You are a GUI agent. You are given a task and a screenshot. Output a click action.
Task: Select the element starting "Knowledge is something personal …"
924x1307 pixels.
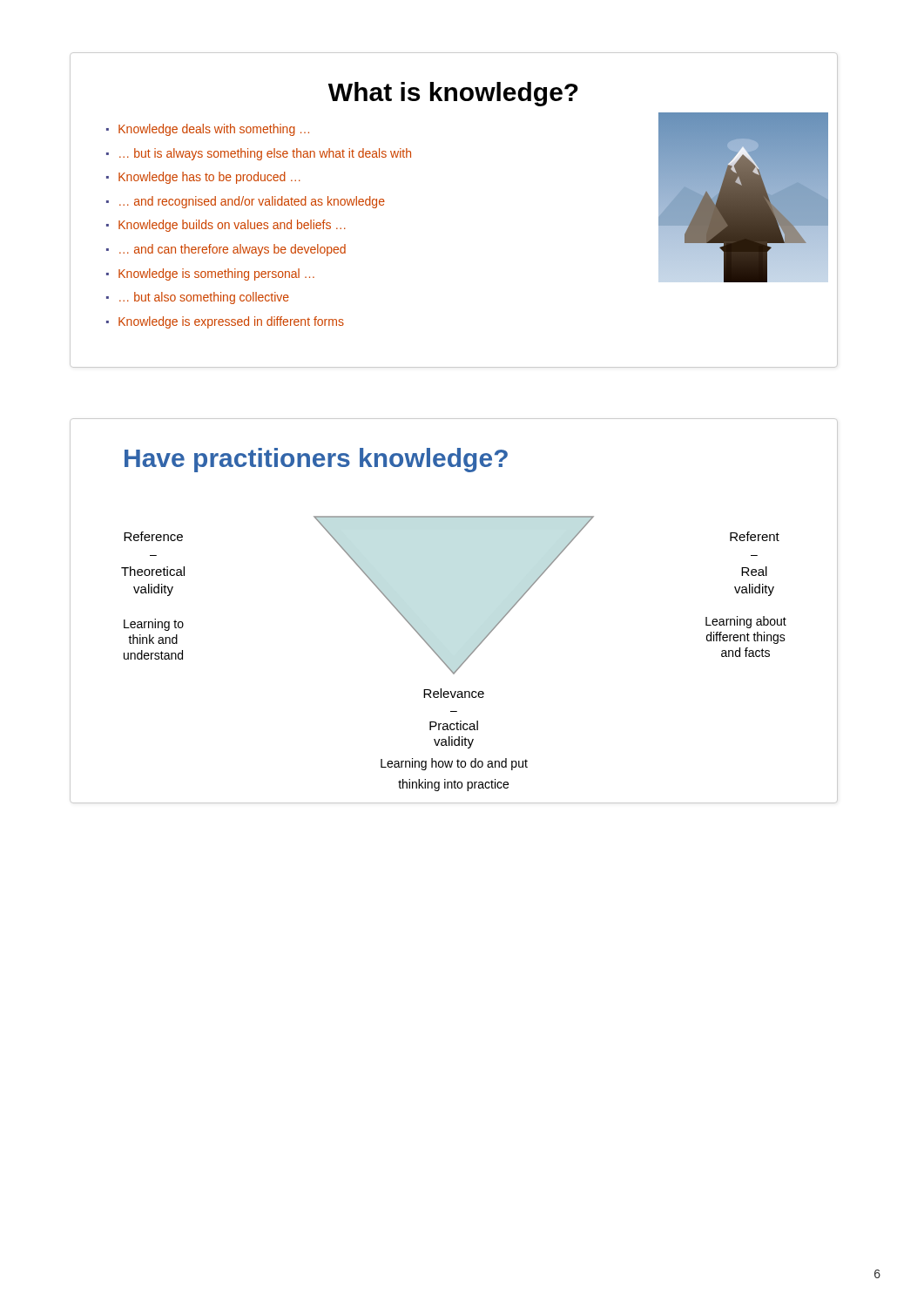pyautogui.click(x=217, y=273)
